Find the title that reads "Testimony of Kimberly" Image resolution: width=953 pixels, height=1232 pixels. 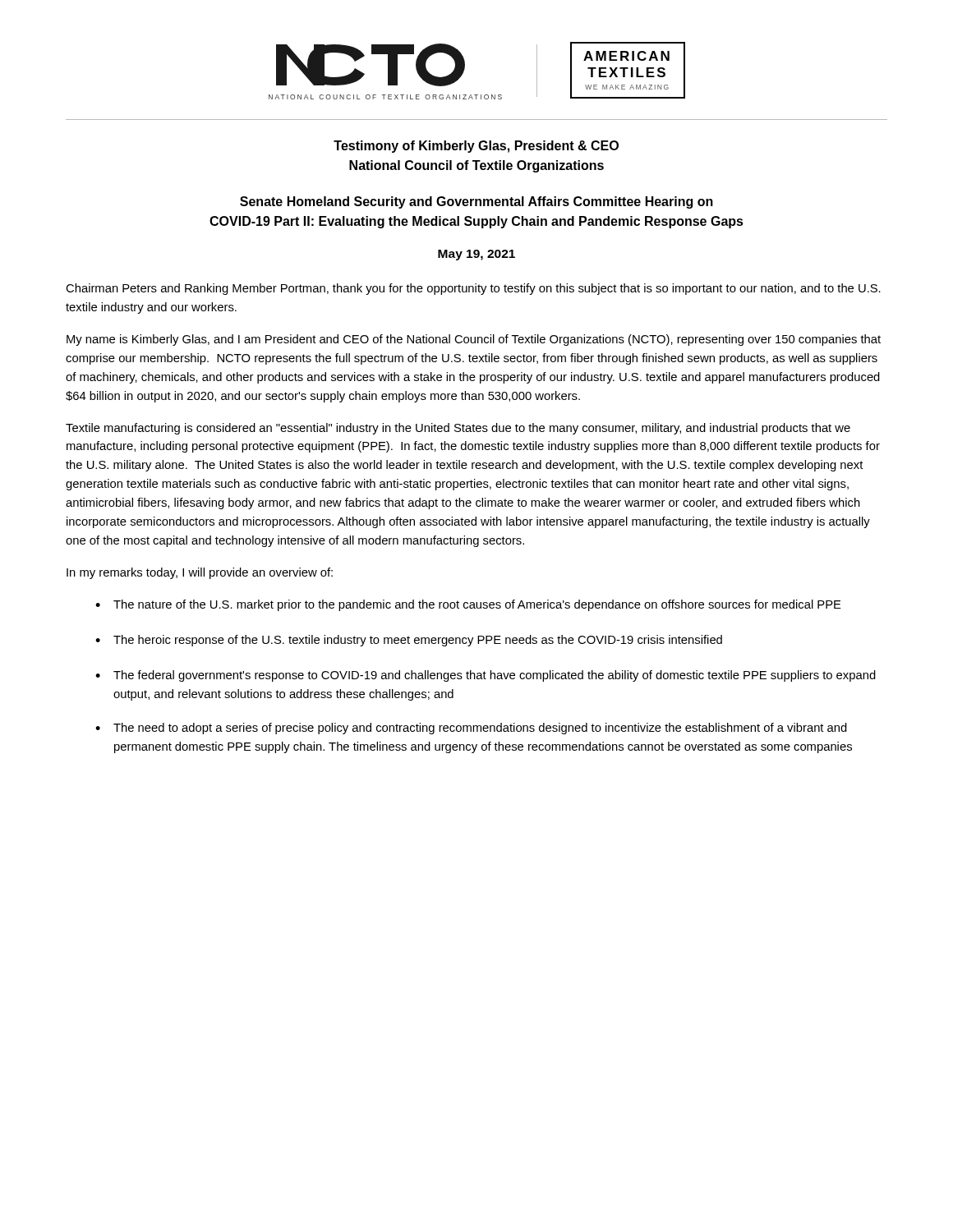[476, 156]
